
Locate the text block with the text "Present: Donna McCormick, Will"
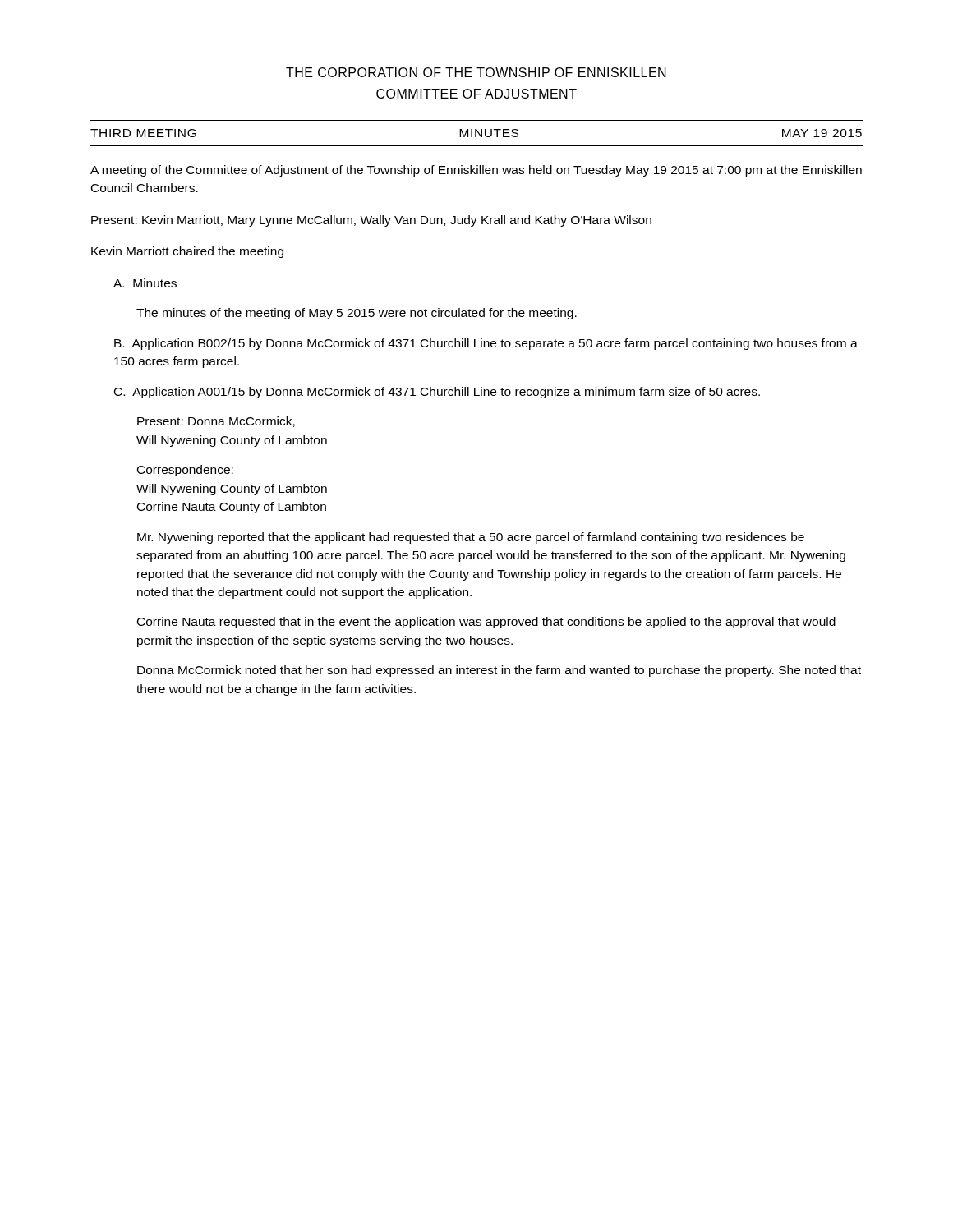click(232, 430)
